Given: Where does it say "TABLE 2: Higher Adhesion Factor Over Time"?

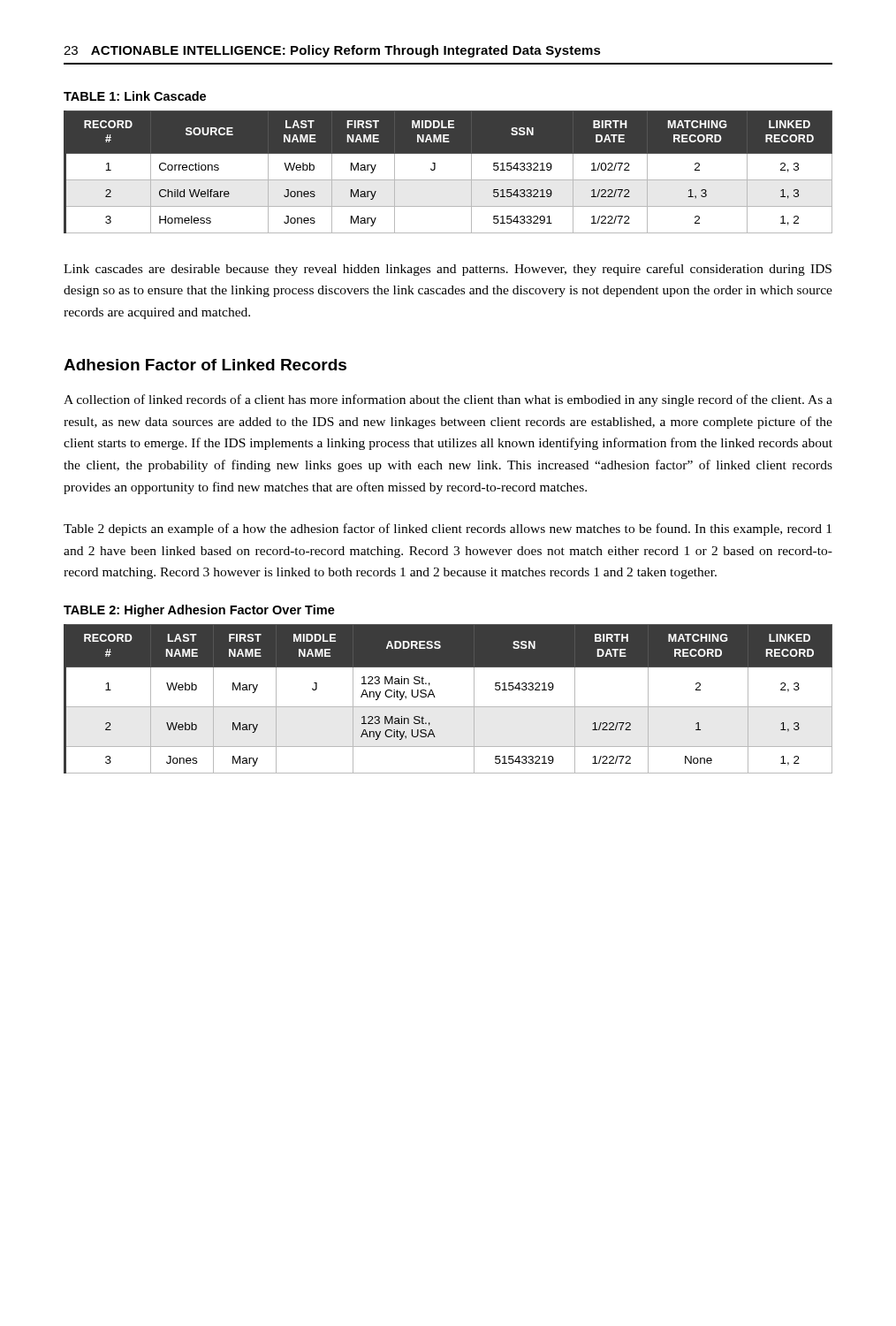Looking at the screenshot, I should (199, 610).
